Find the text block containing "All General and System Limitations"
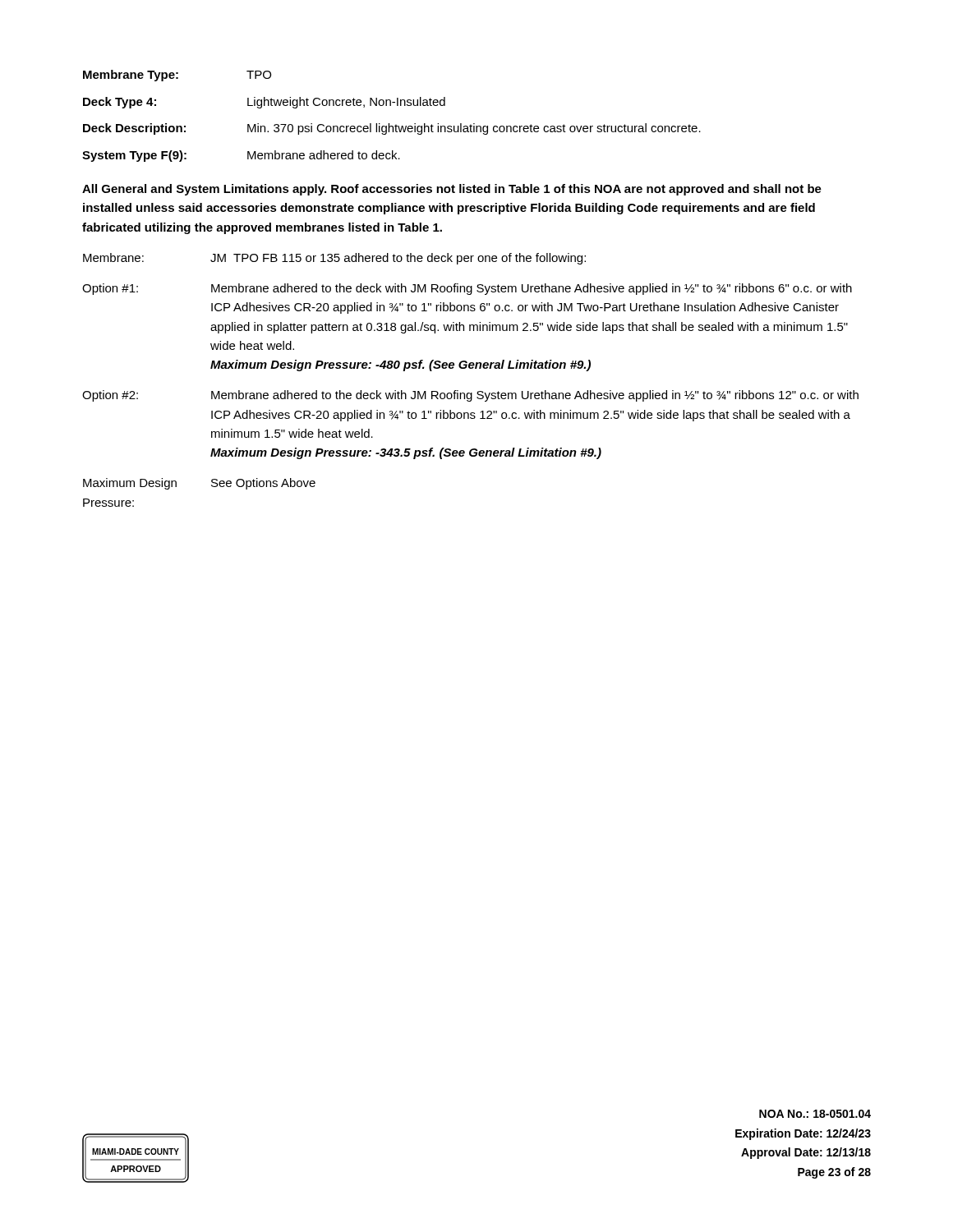The image size is (953, 1232). click(x=452, y=208)
